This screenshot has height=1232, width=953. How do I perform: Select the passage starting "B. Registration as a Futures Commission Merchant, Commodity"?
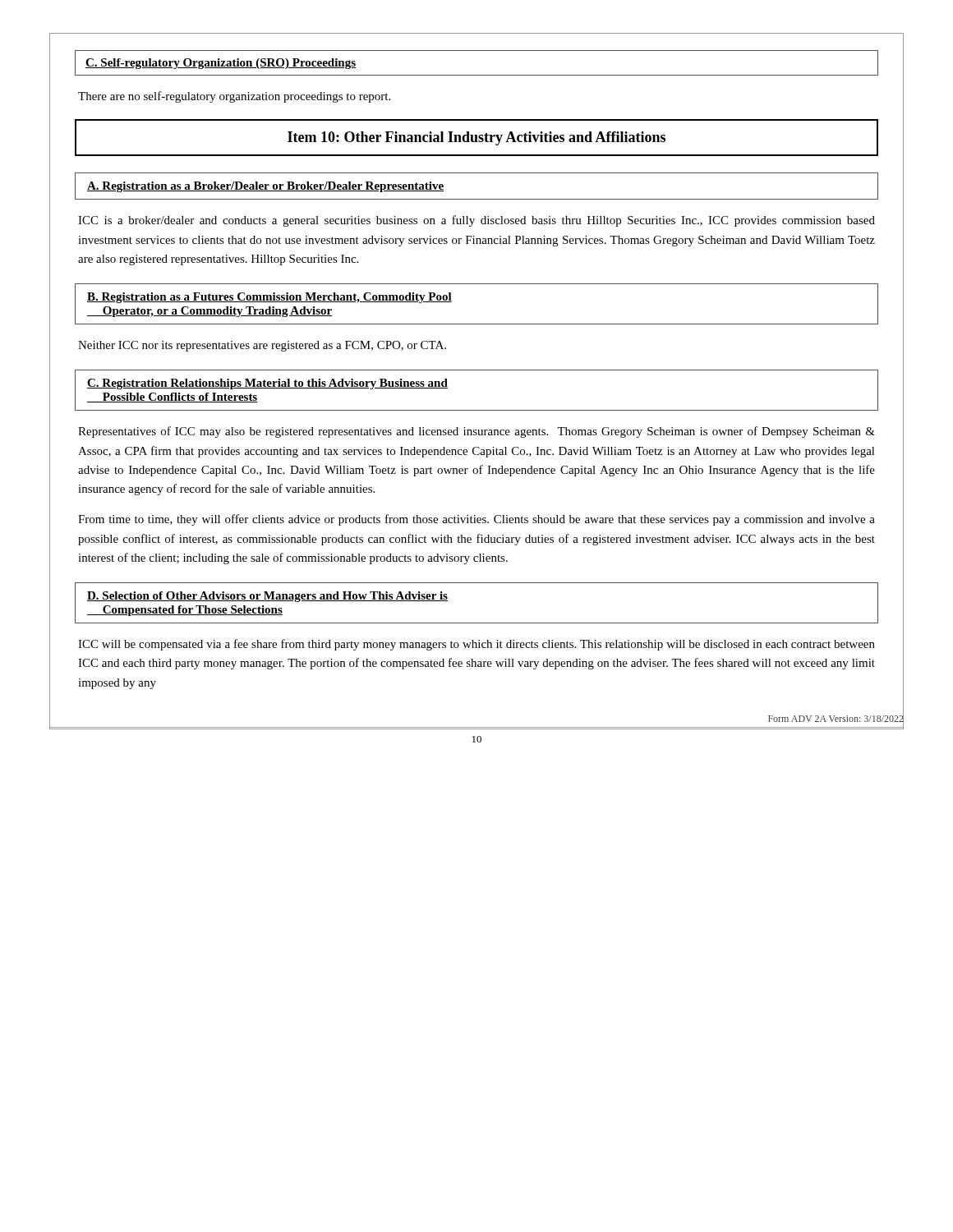[x=476, y=304]
